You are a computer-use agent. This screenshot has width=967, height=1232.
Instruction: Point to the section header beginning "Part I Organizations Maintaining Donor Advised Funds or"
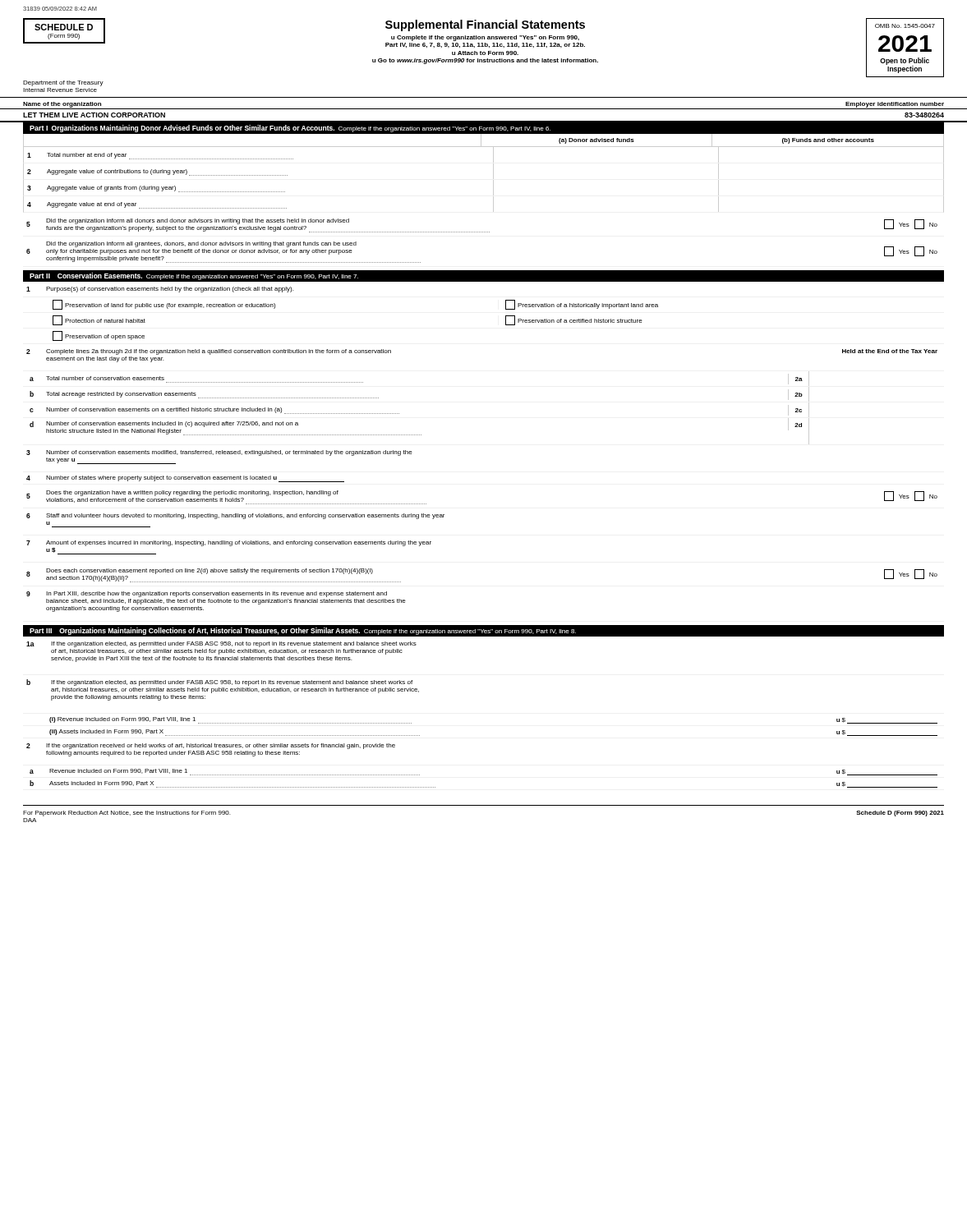290,128
